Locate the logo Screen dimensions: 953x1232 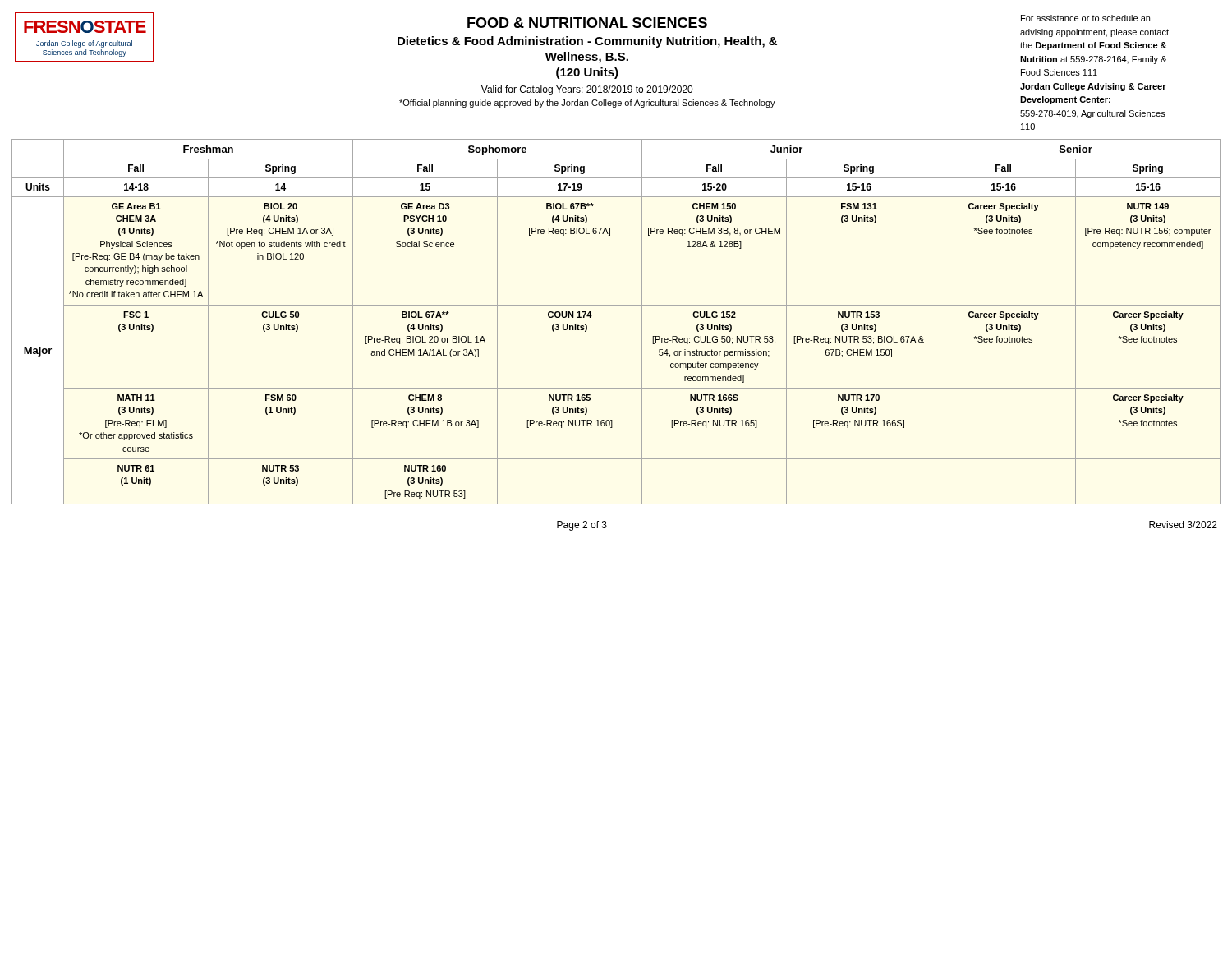pos(84,37)
